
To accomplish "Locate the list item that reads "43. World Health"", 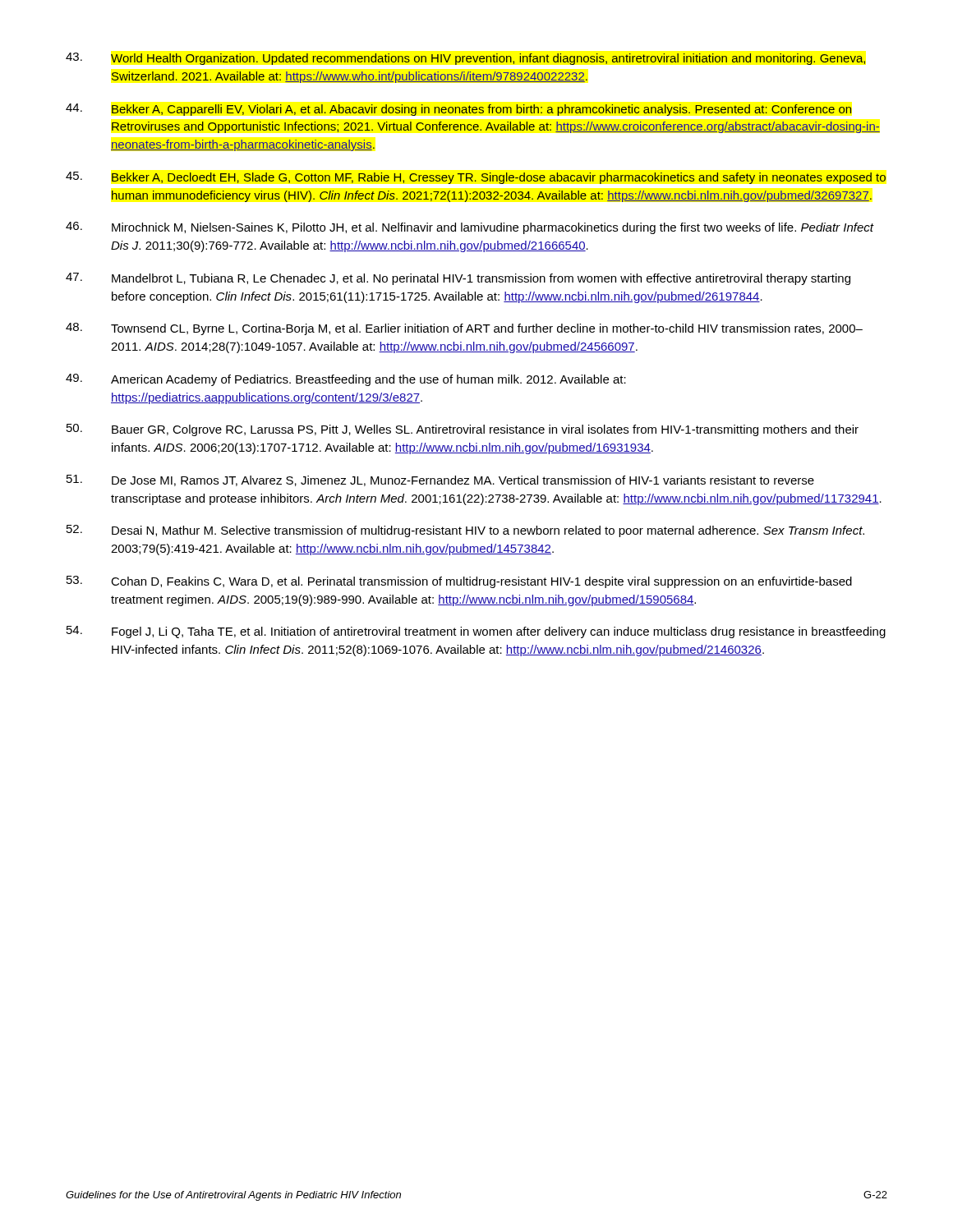I will 476,67.
